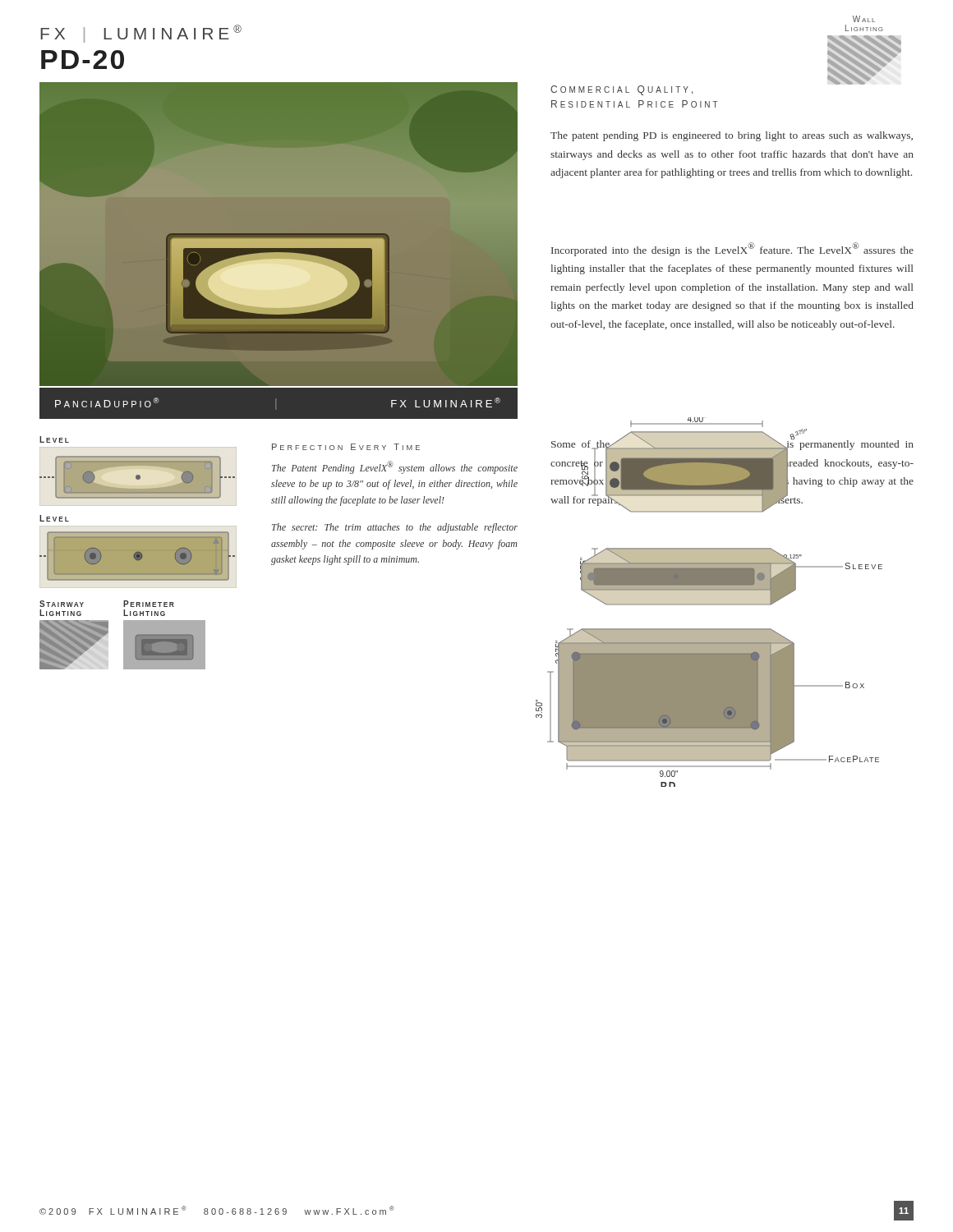
Task: Find the text block starting "The Patent Pending LevelX®"
Action: (394, 513)
